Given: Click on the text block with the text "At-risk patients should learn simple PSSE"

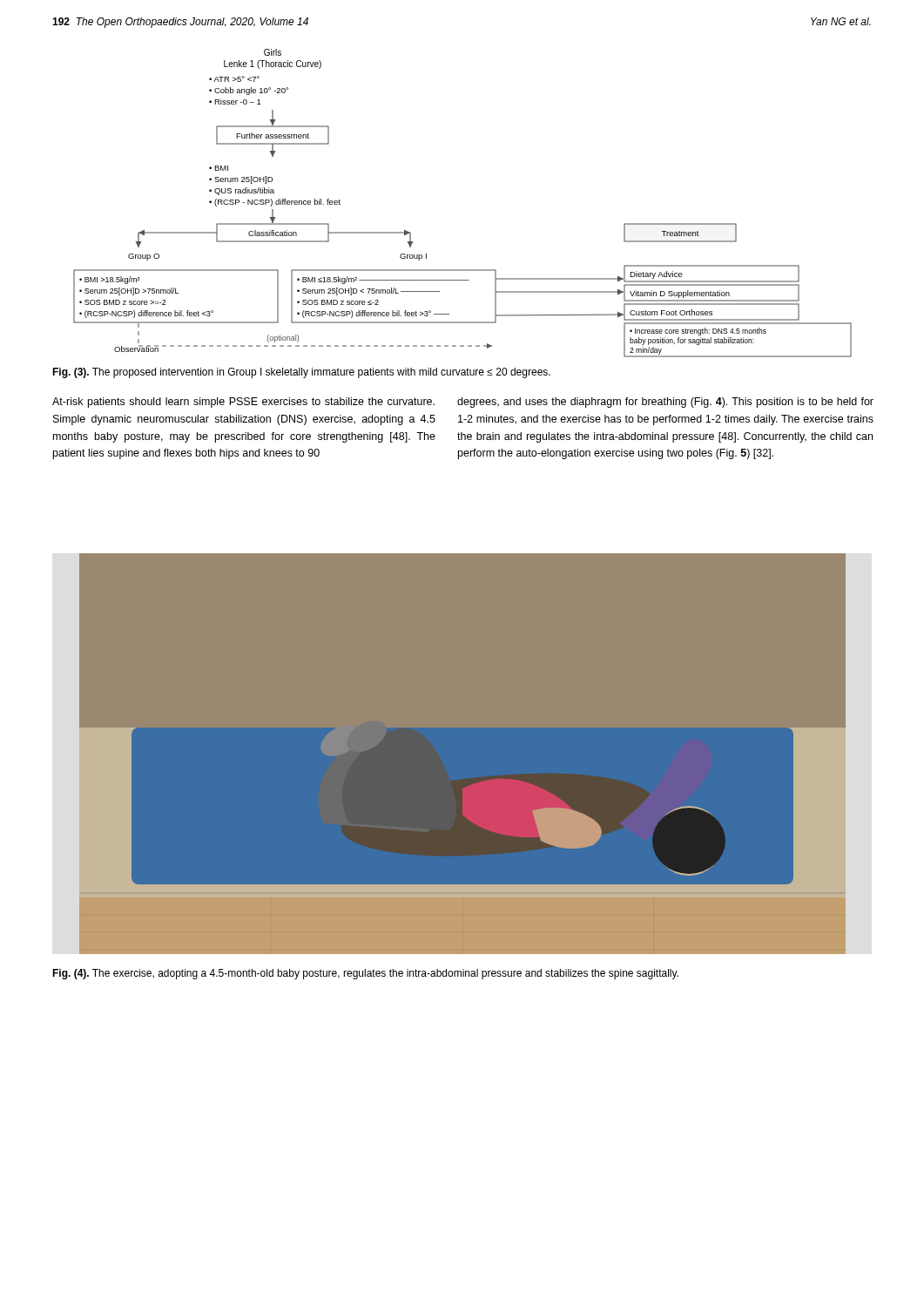Looking at the screenshot, I should click(244, 428).
